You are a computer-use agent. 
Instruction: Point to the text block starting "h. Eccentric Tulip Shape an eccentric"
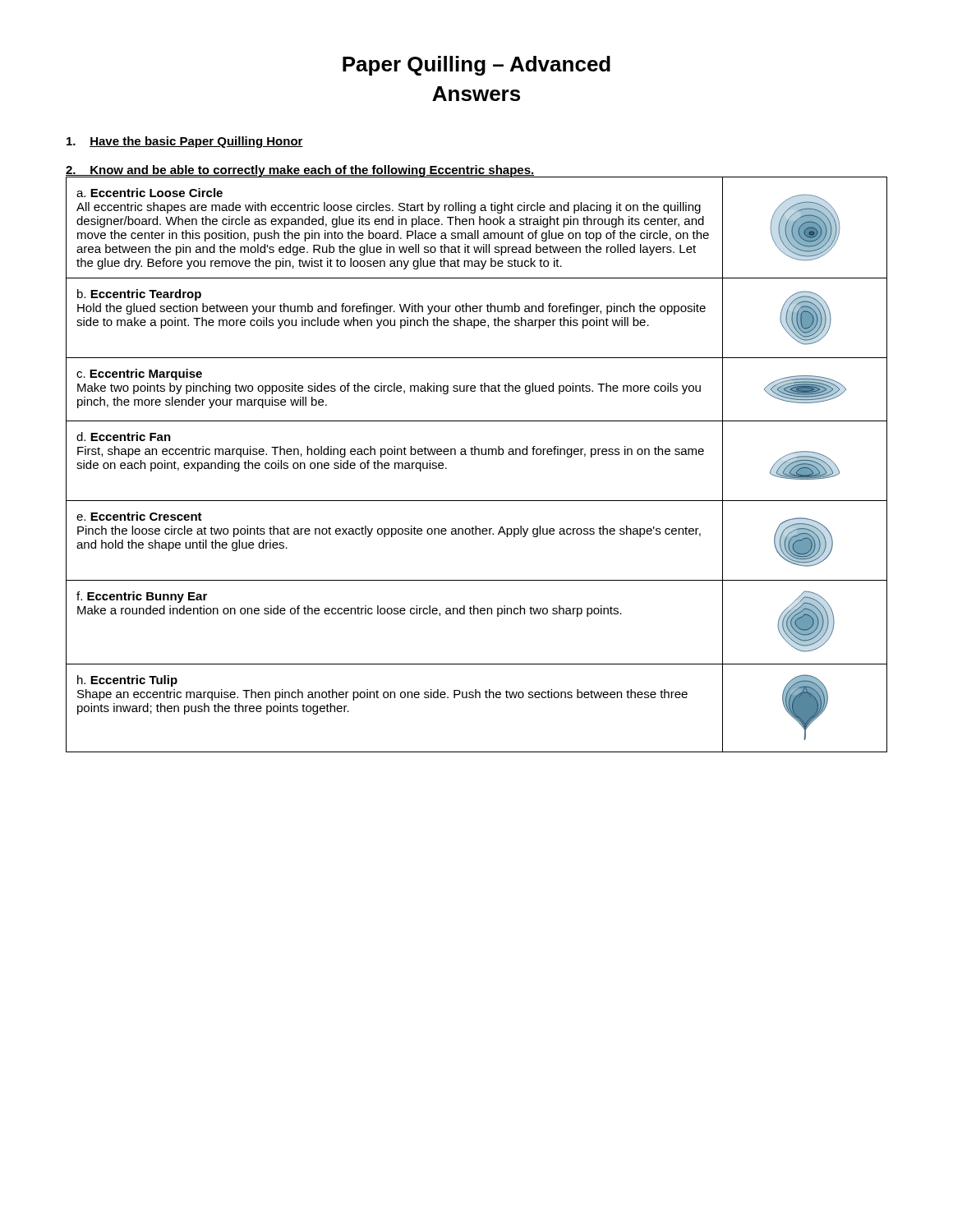tap(382, 693)
